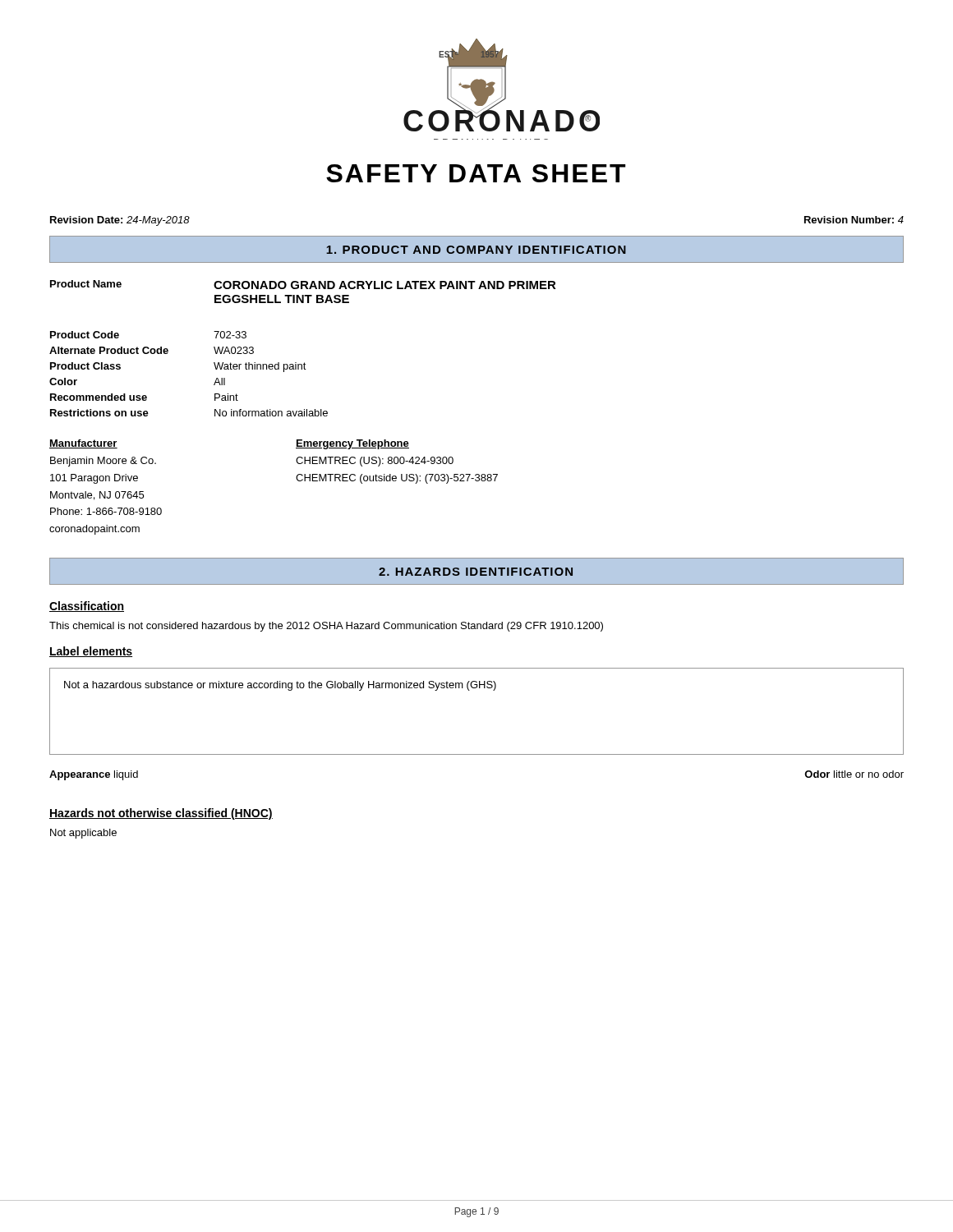The height and width of the screenshot is (1232, 953).
Task: Select the text block that reads "Not a hazardous substance or mixture"
Action: 280,685
